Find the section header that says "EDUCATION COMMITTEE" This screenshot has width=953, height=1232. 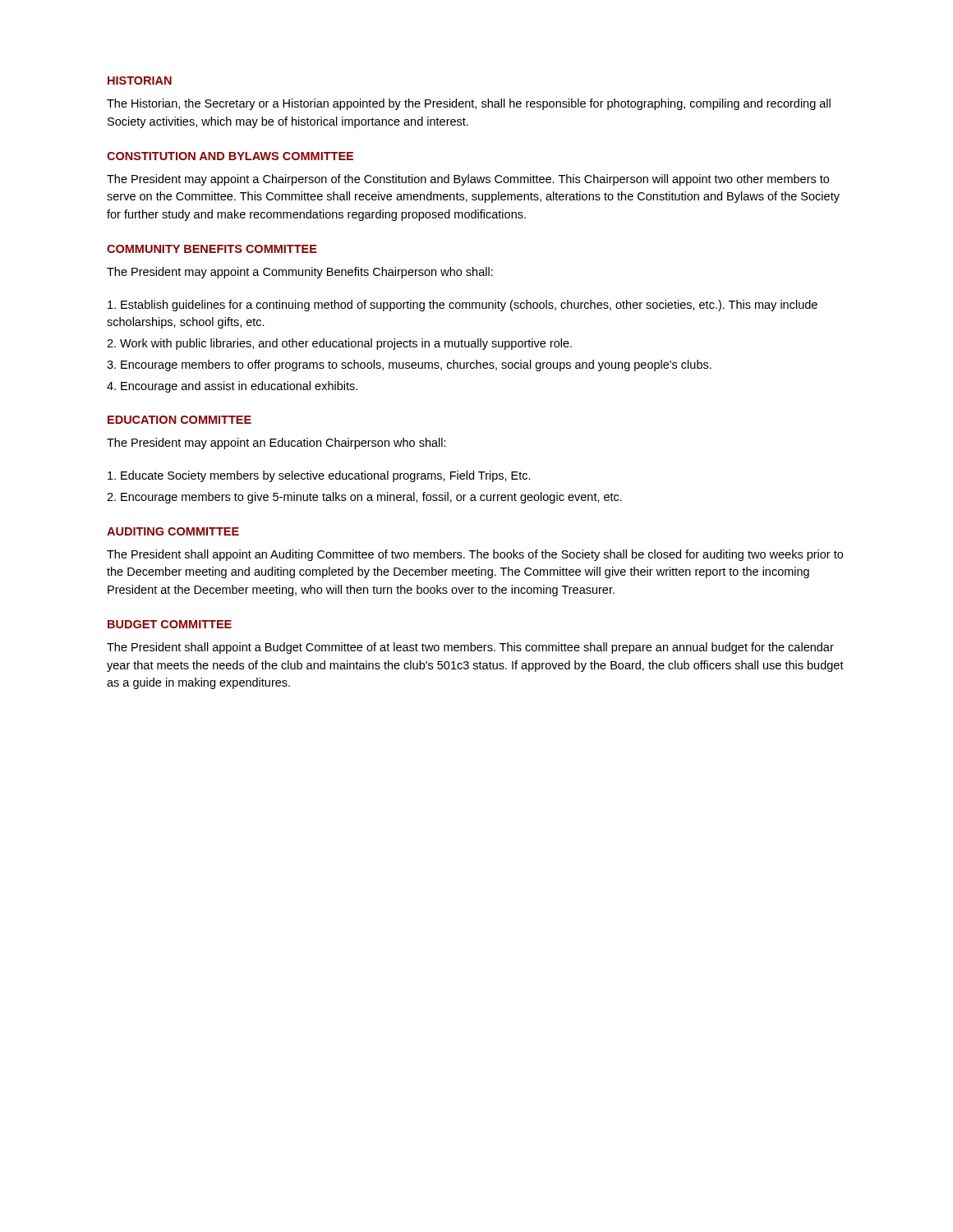click(179, 420)
